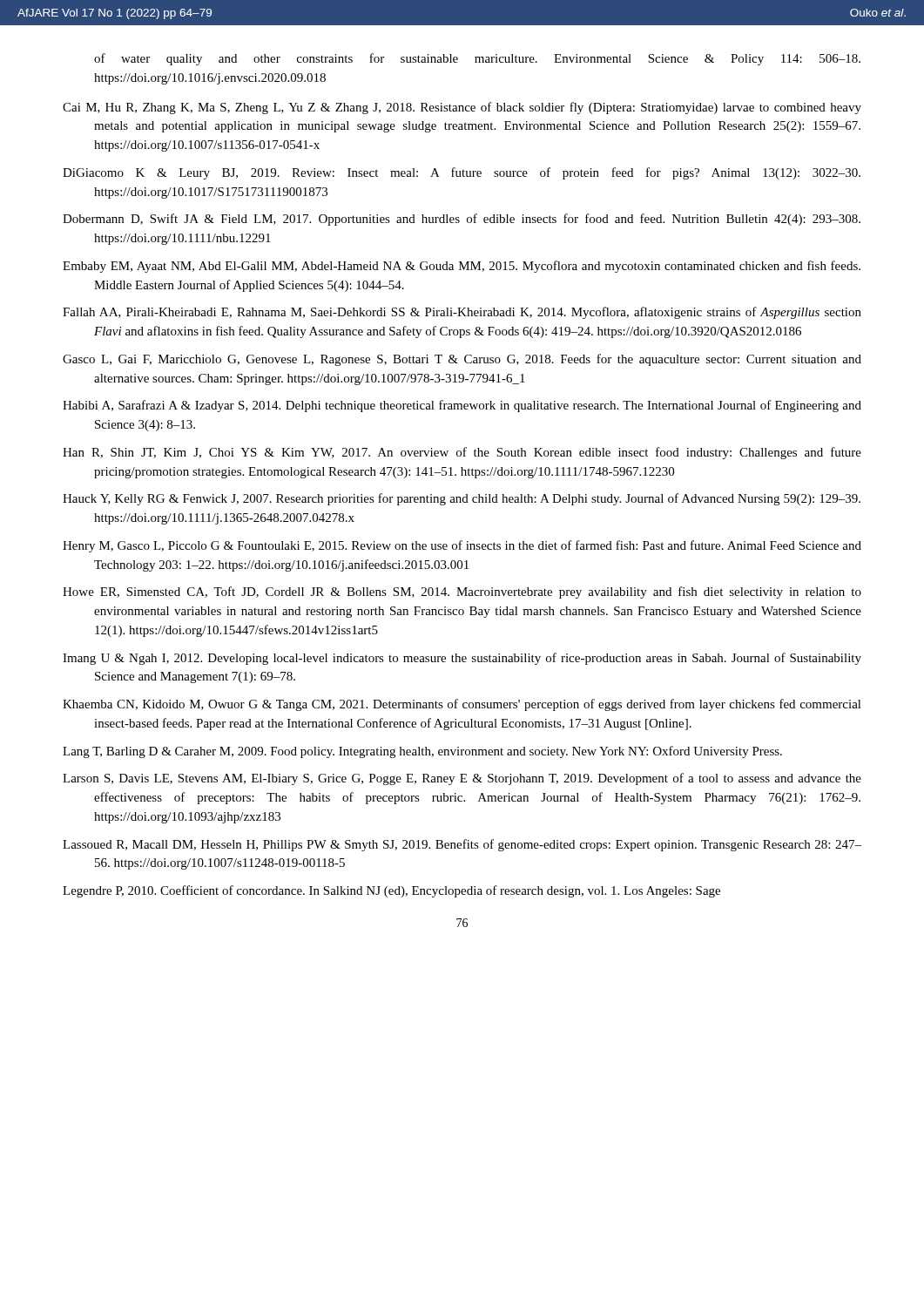The width and height of the screenshot is (924, 1307).
Task: Find the element starting "Lassoued R, Macall DM, Hesseln"
Action: click(462, 853)
